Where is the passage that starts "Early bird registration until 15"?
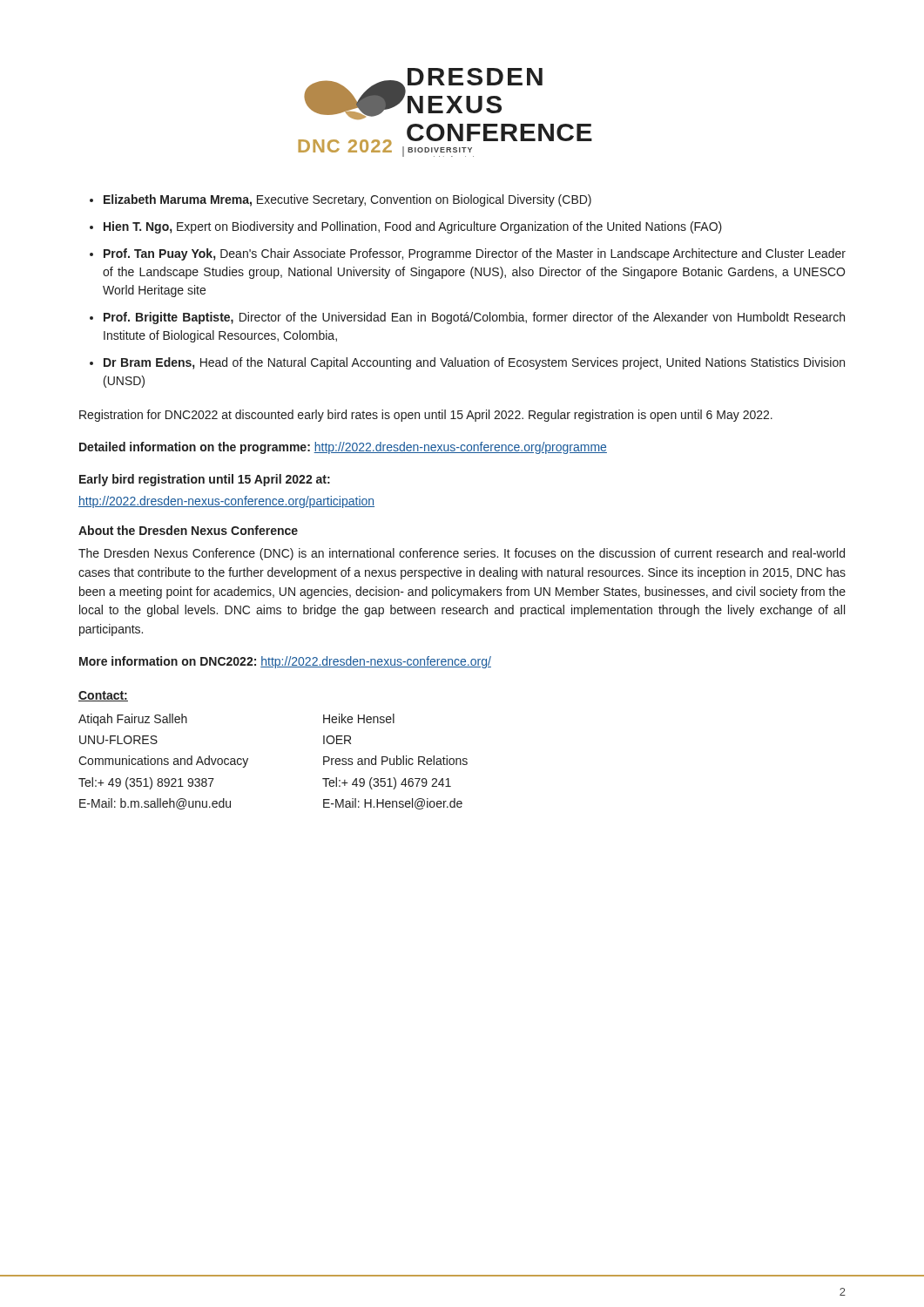 [x=205, y=480]
